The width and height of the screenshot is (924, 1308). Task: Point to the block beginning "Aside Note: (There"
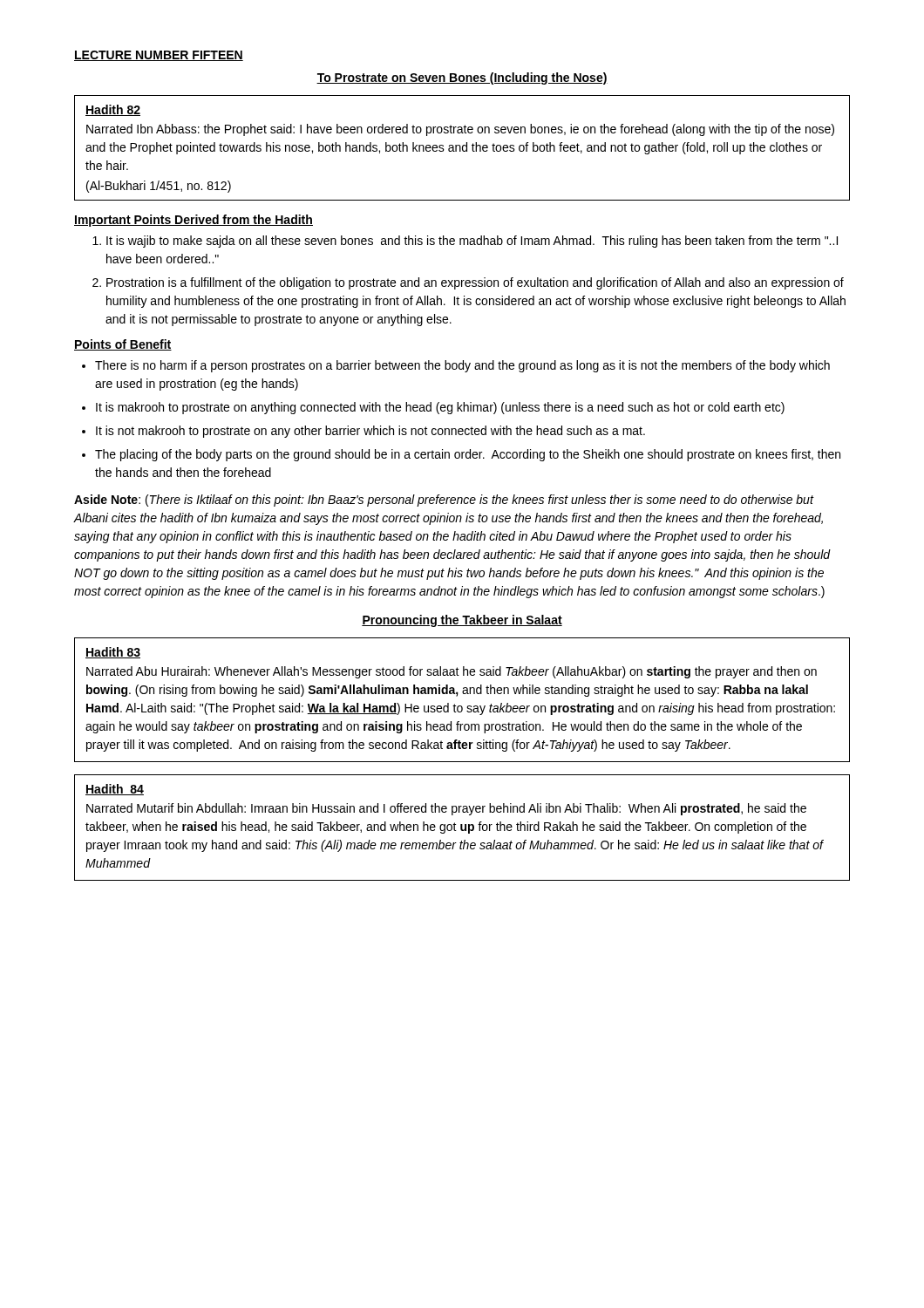452,545
